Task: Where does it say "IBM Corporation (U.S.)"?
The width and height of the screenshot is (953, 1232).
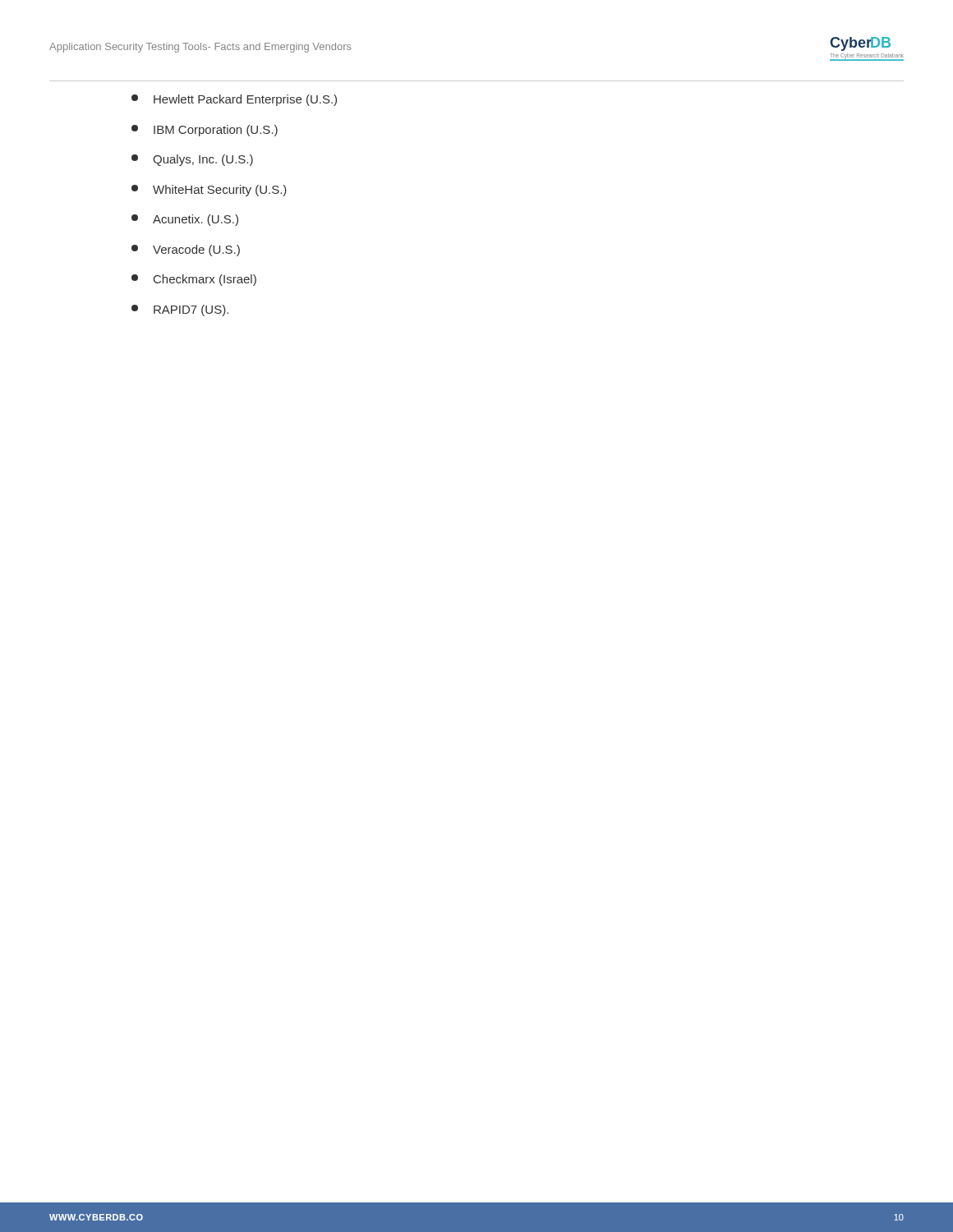Action: 205,130
